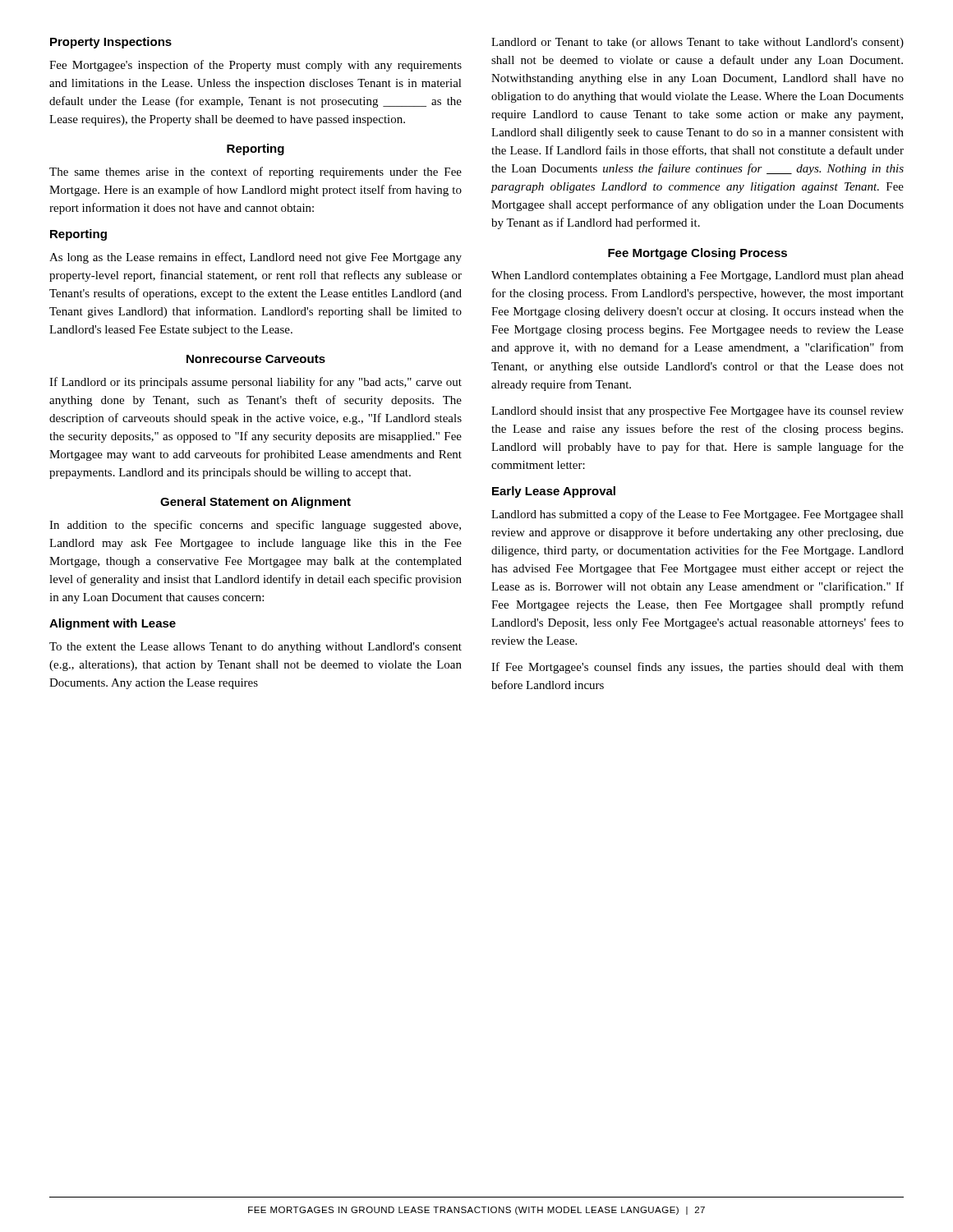Navigate to the element starting "Fee Mortgagee's inspection of the"
The height and width of the screenshot is (1232, 953).
[x=255, y=92]
